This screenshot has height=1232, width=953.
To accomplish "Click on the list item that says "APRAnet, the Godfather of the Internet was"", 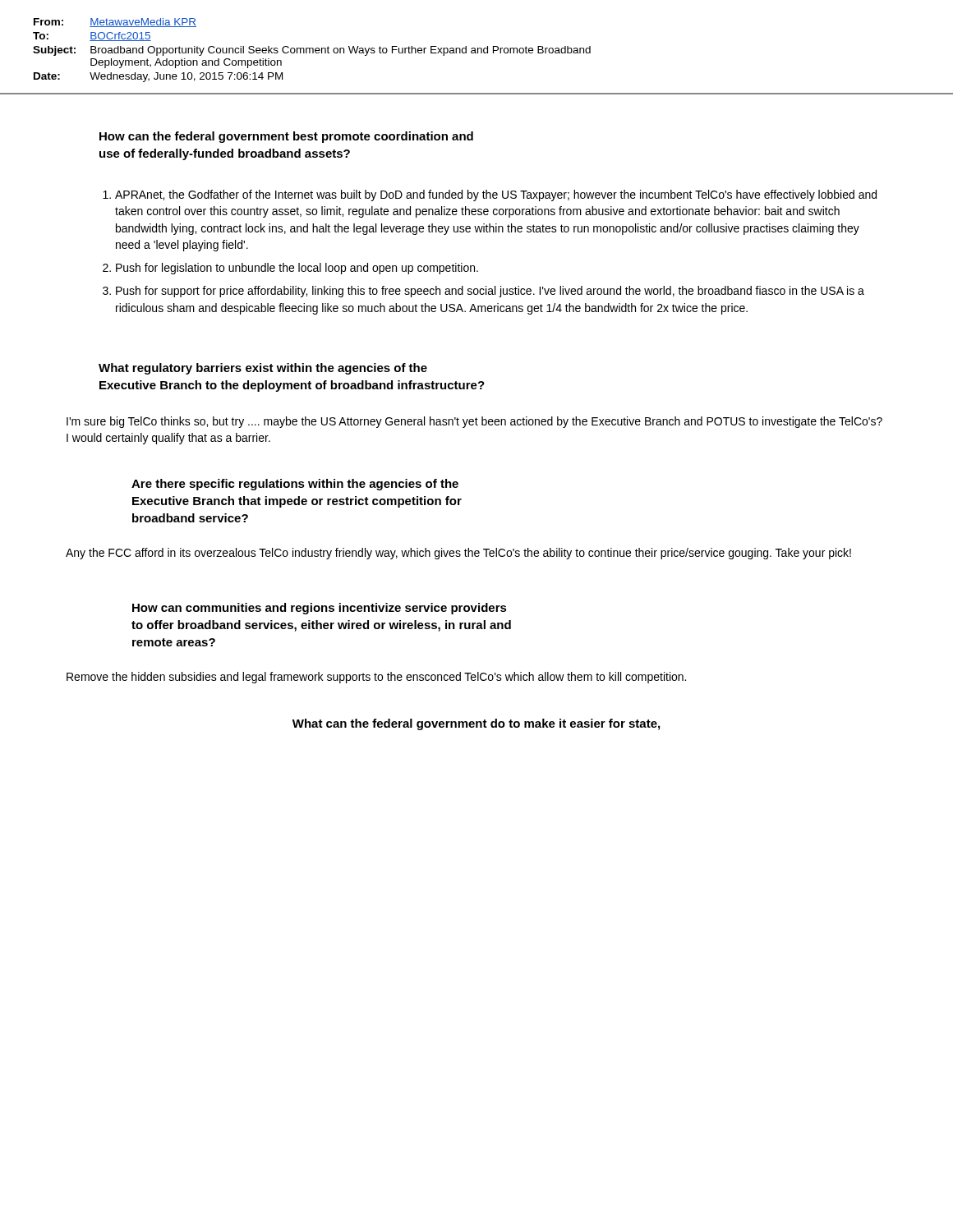I will click(x=496, y=220).
